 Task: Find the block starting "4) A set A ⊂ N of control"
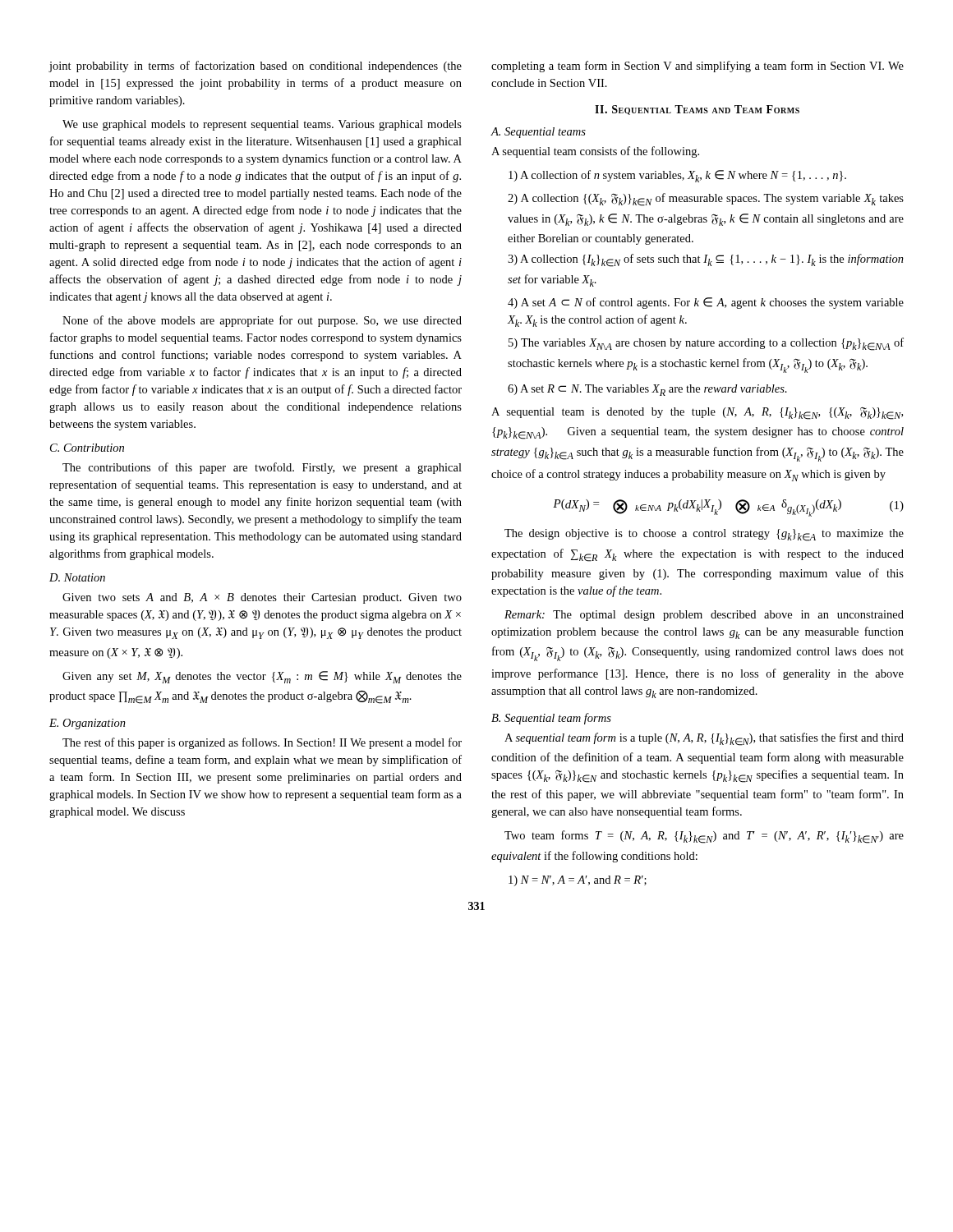(706, 312)
